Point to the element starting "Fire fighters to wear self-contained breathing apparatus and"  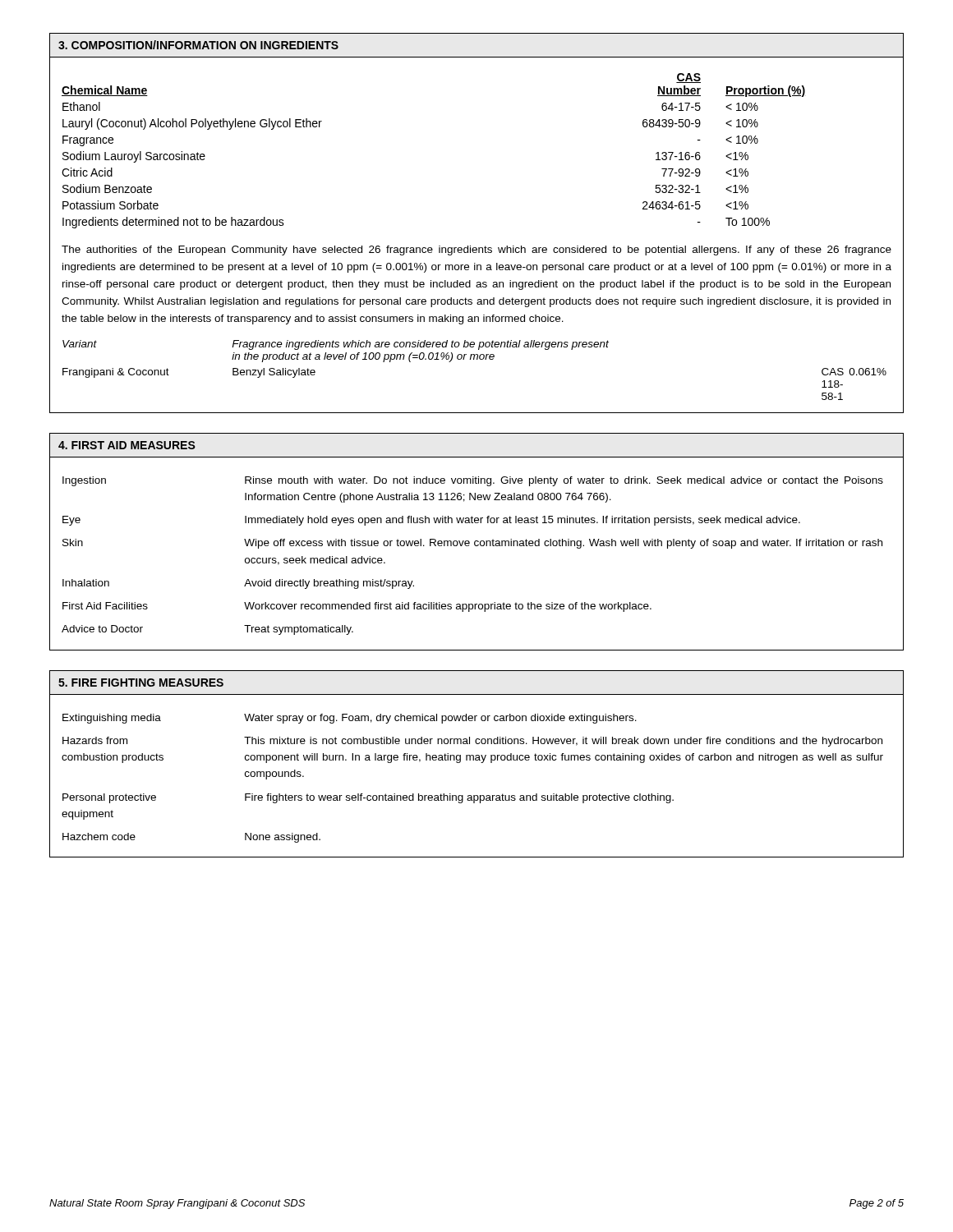[459, 797]
